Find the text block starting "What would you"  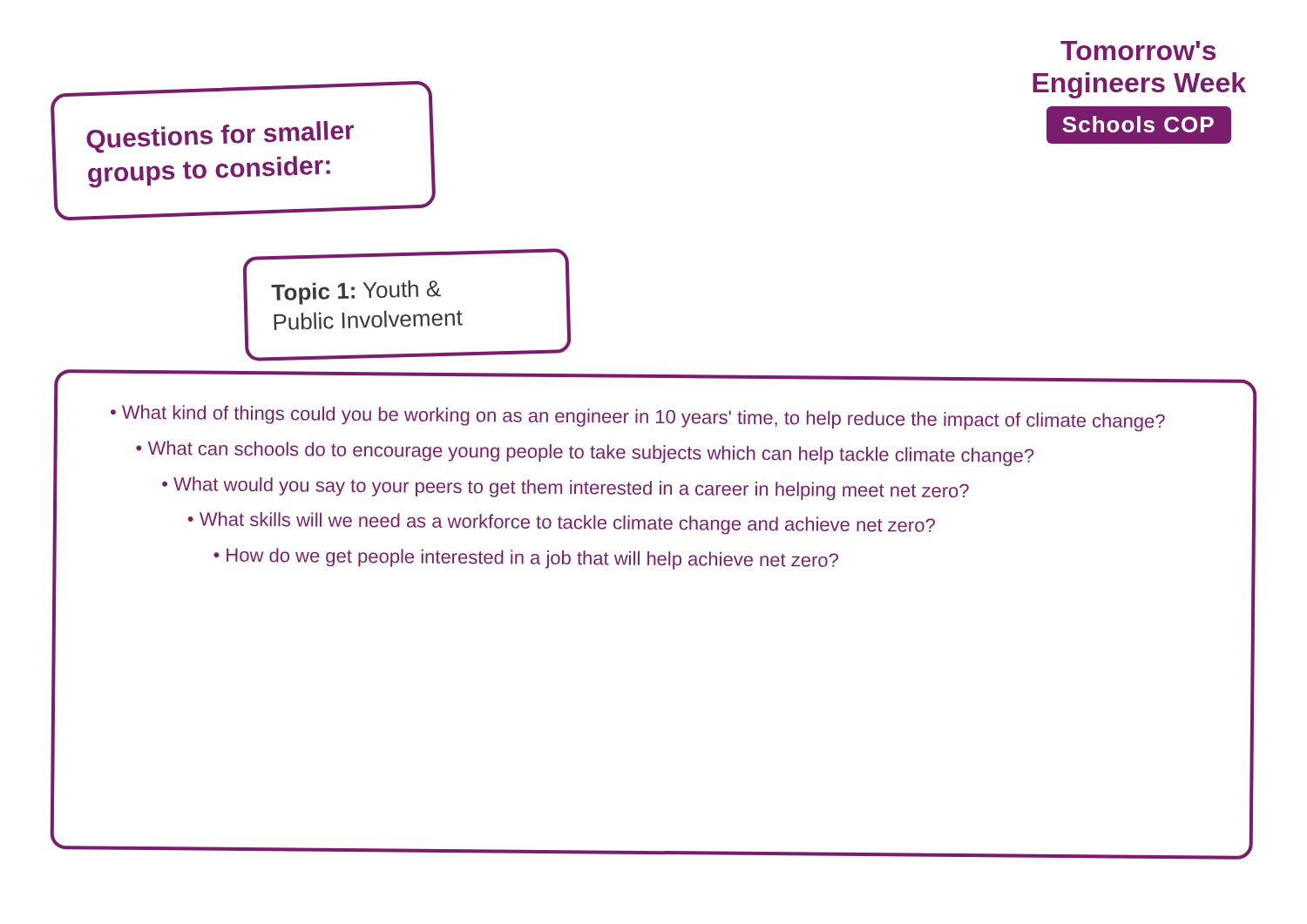click(x=571, y=487)
